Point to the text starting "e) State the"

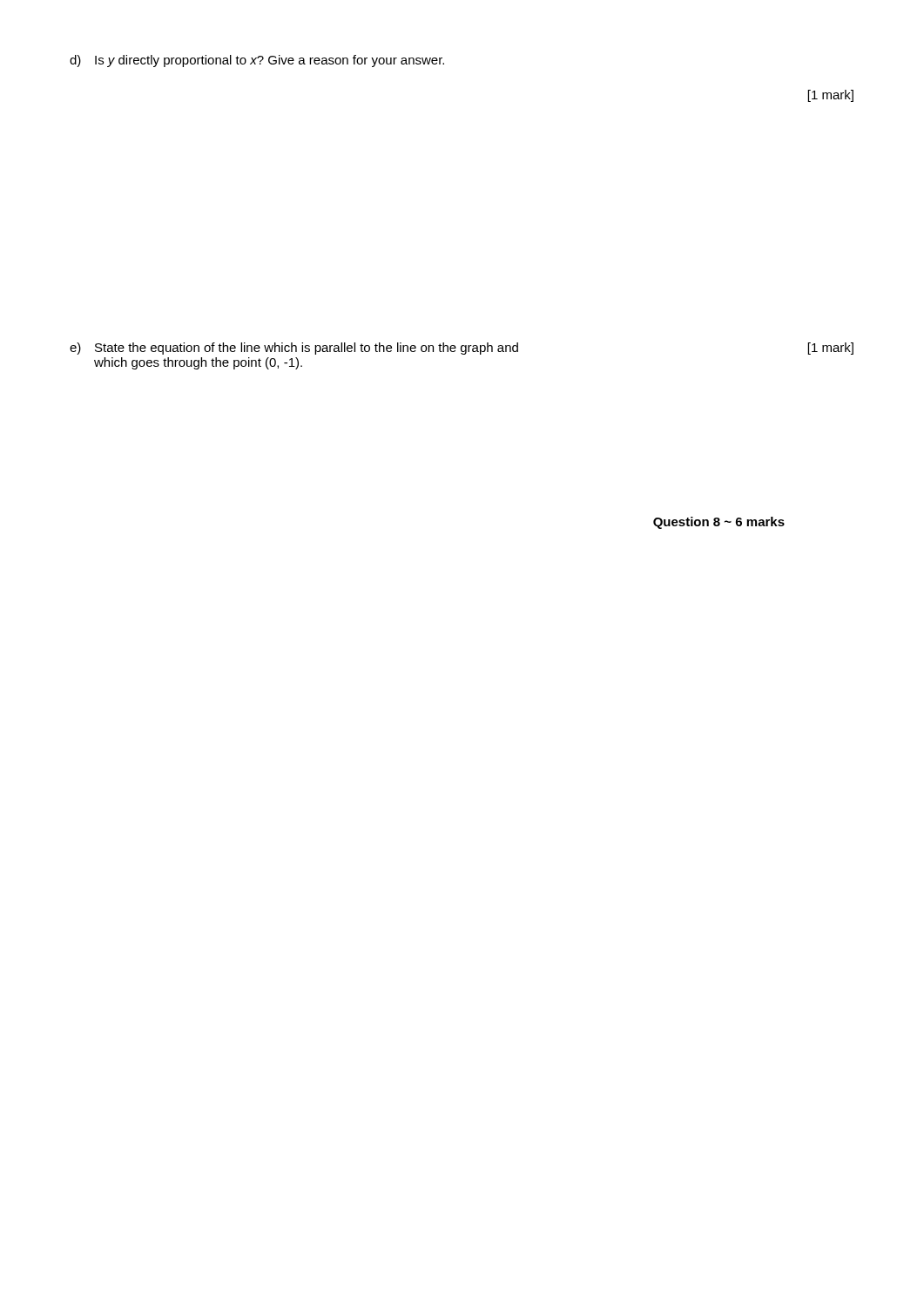point(462,355)
